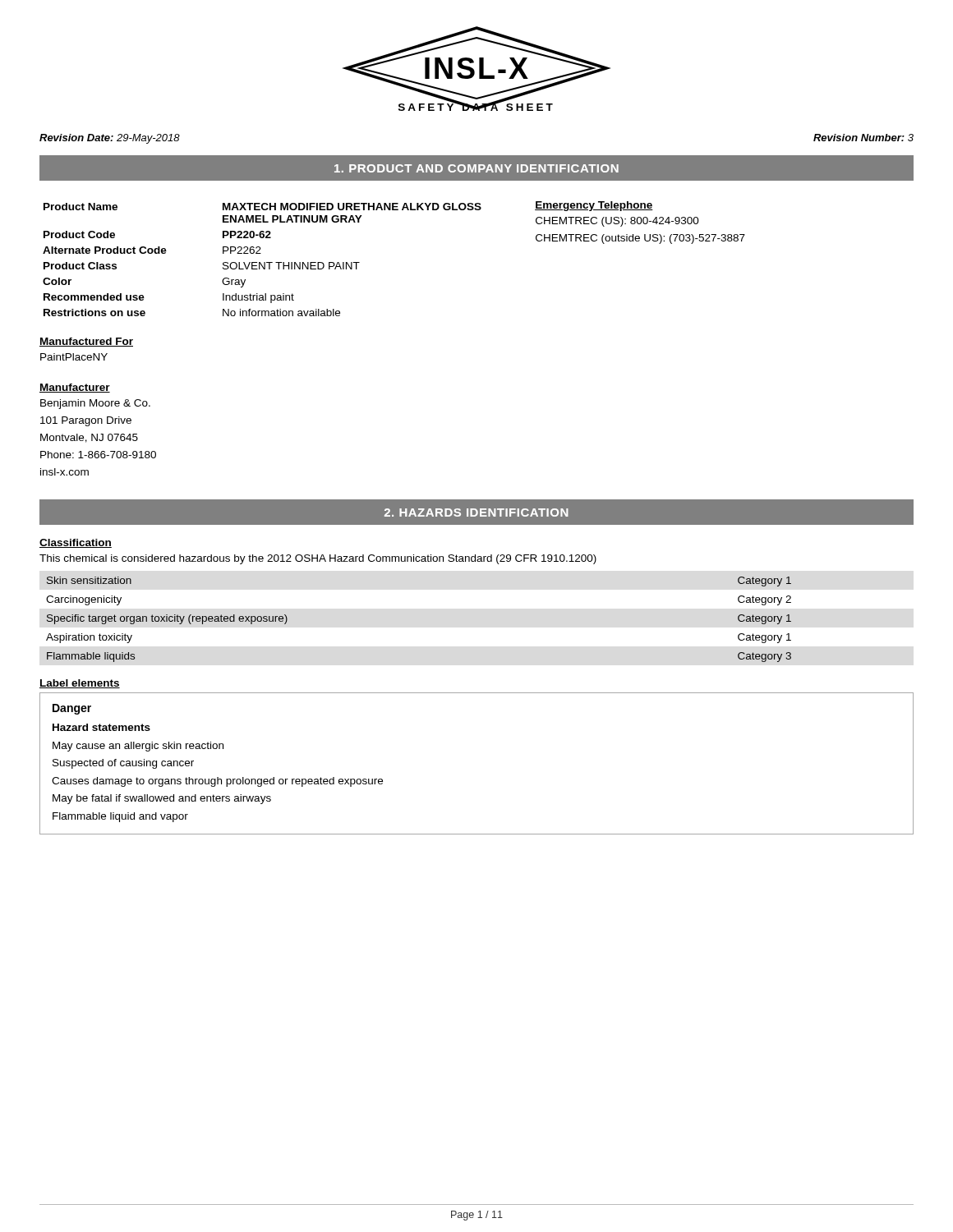Navigate to the element starting "Emergency Telephone"

tap(594, 205)
